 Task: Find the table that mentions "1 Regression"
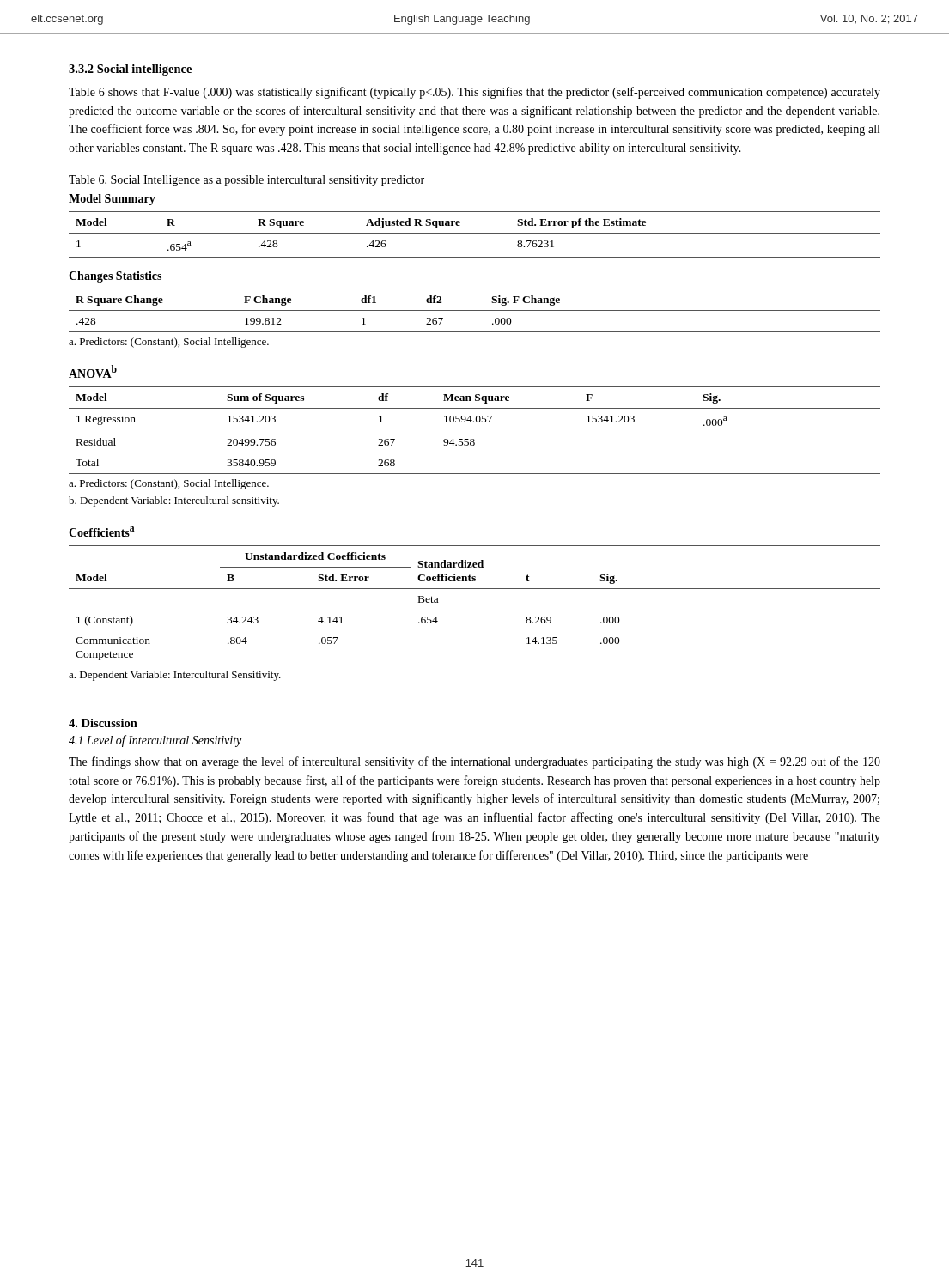(474, 419)
